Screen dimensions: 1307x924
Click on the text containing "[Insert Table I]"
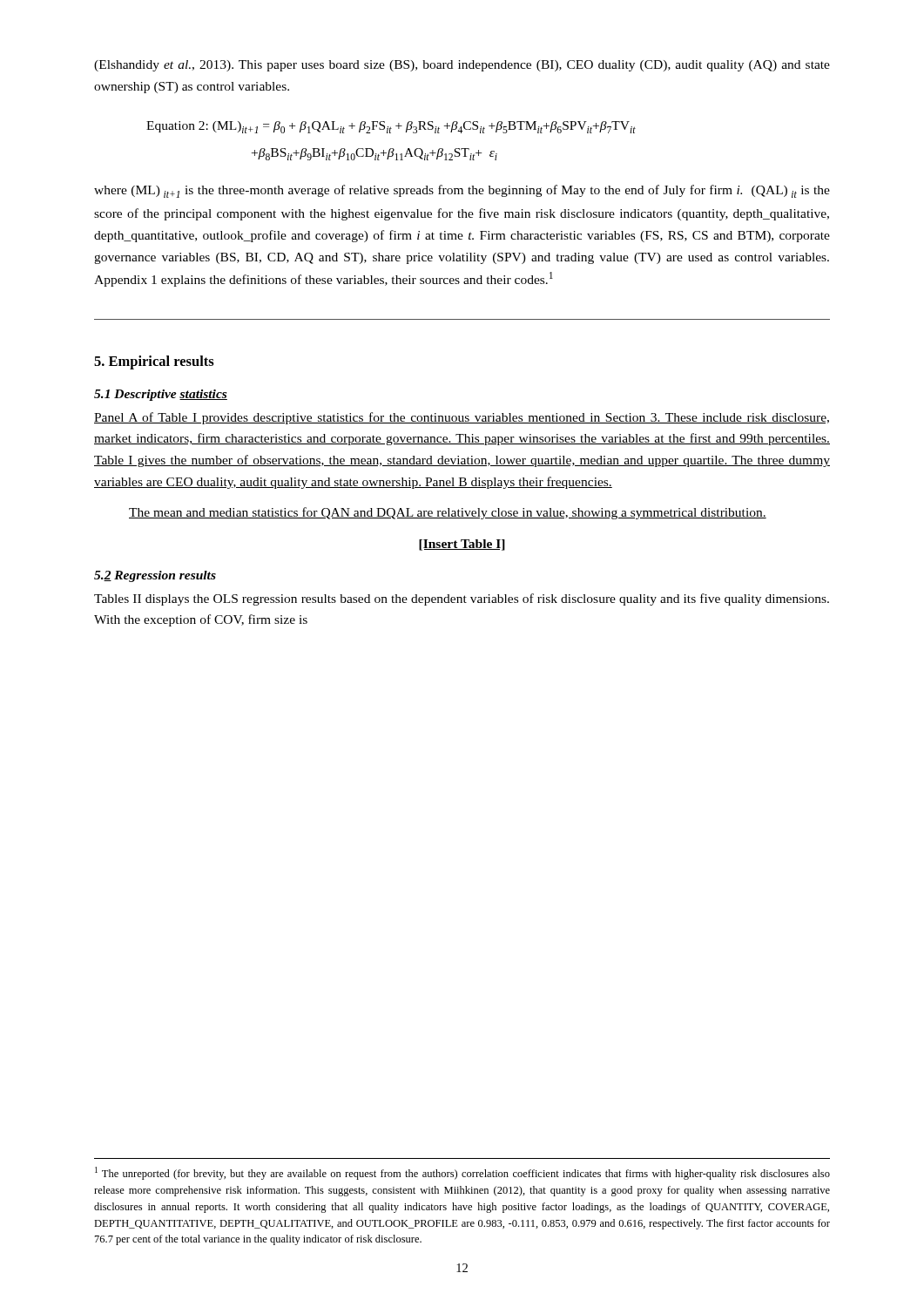[x=462, y=543]
